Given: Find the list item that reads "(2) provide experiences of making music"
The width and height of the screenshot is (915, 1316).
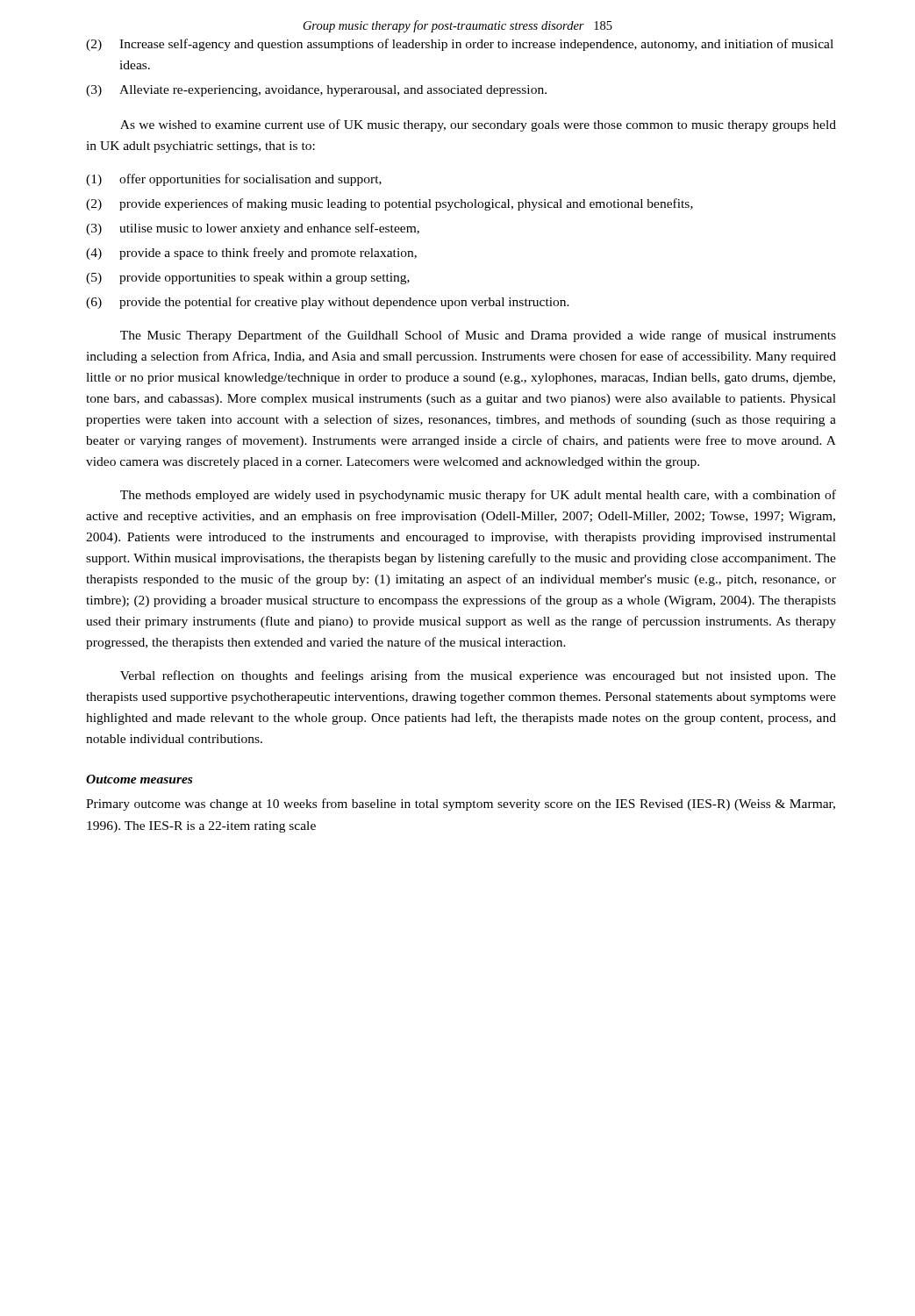Looking at the screenshot, I should tap(461, 204).
